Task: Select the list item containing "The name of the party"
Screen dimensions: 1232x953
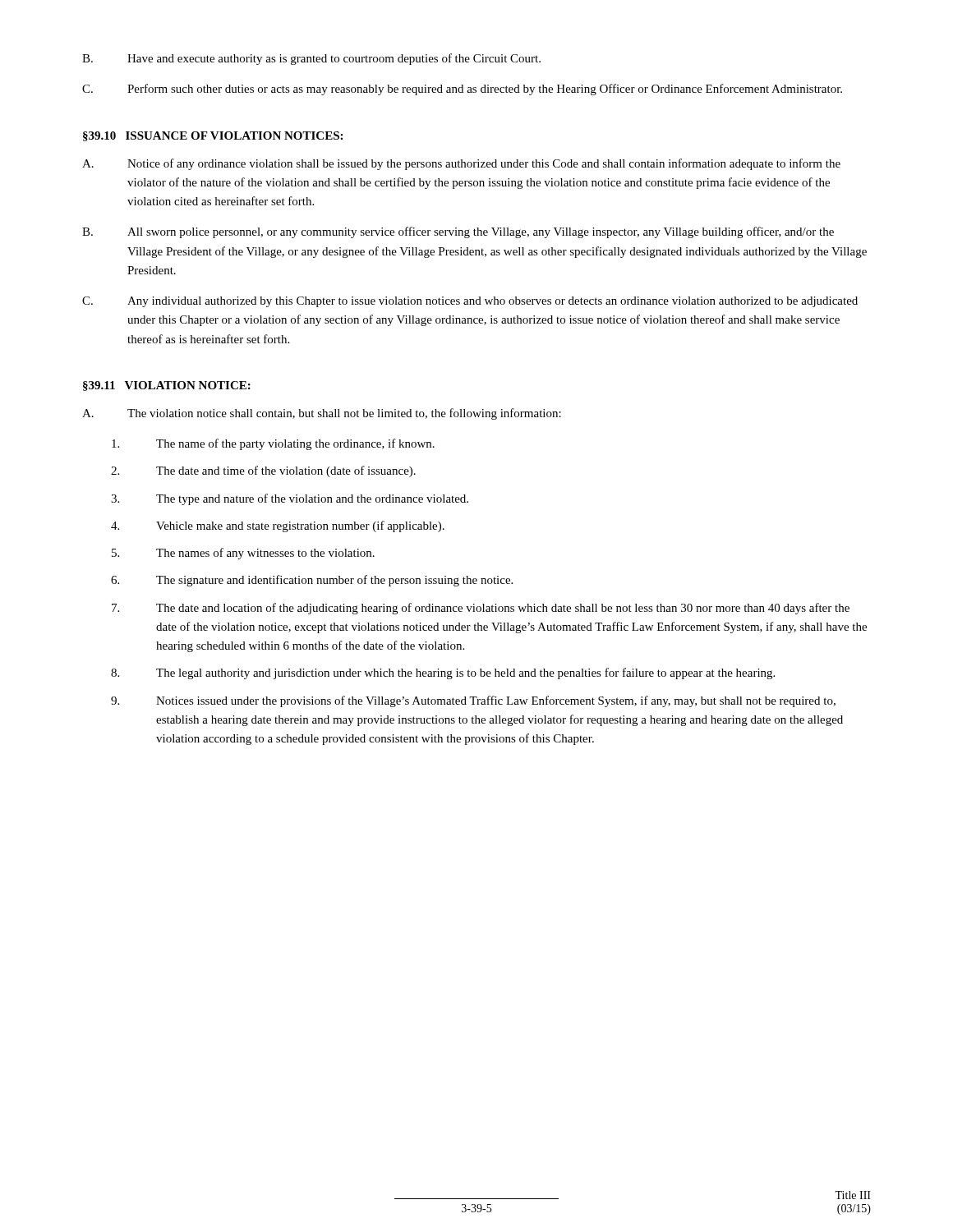Action: tap(273, 444)
